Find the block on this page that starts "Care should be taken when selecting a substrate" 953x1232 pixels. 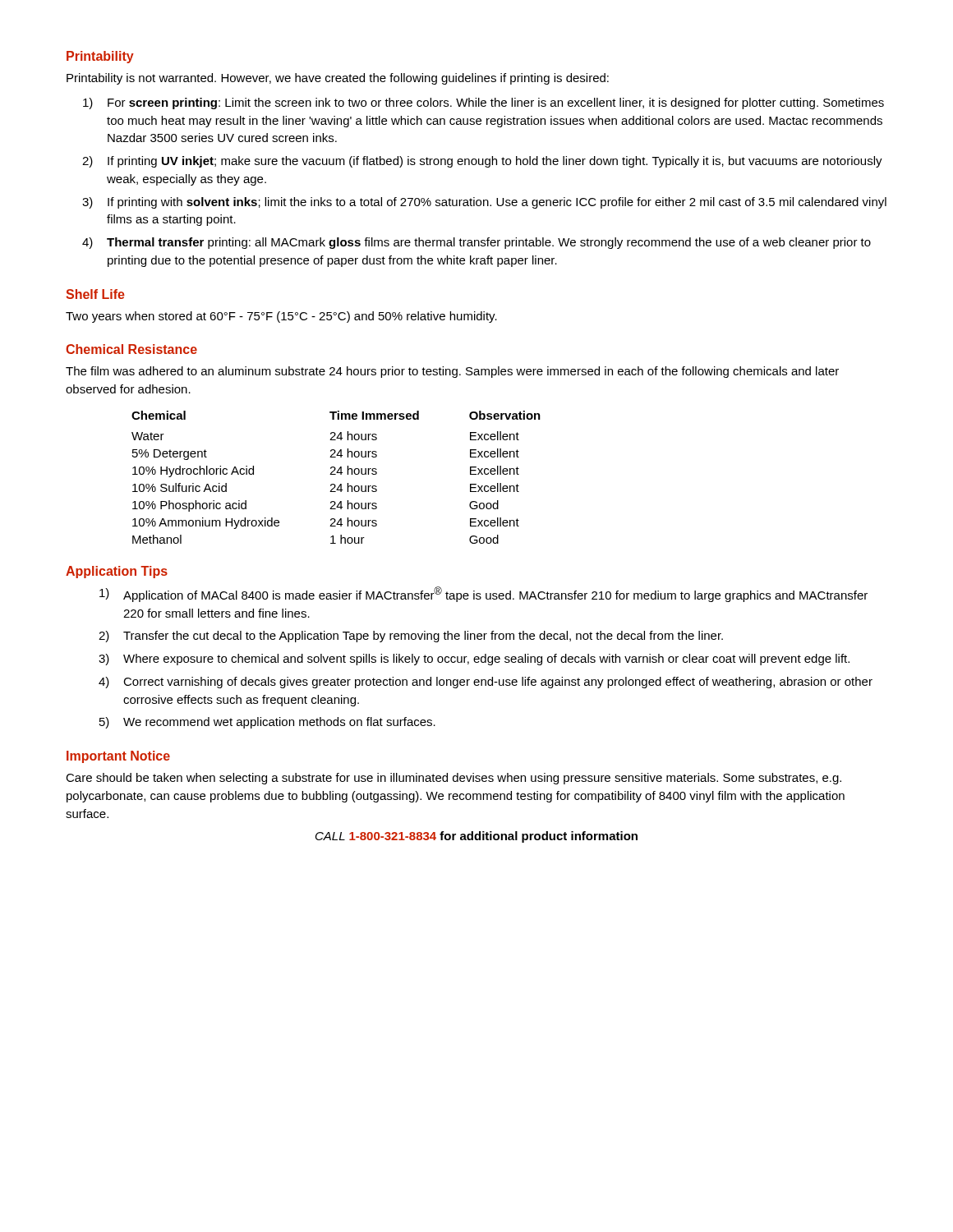click(x=455, y=795)
